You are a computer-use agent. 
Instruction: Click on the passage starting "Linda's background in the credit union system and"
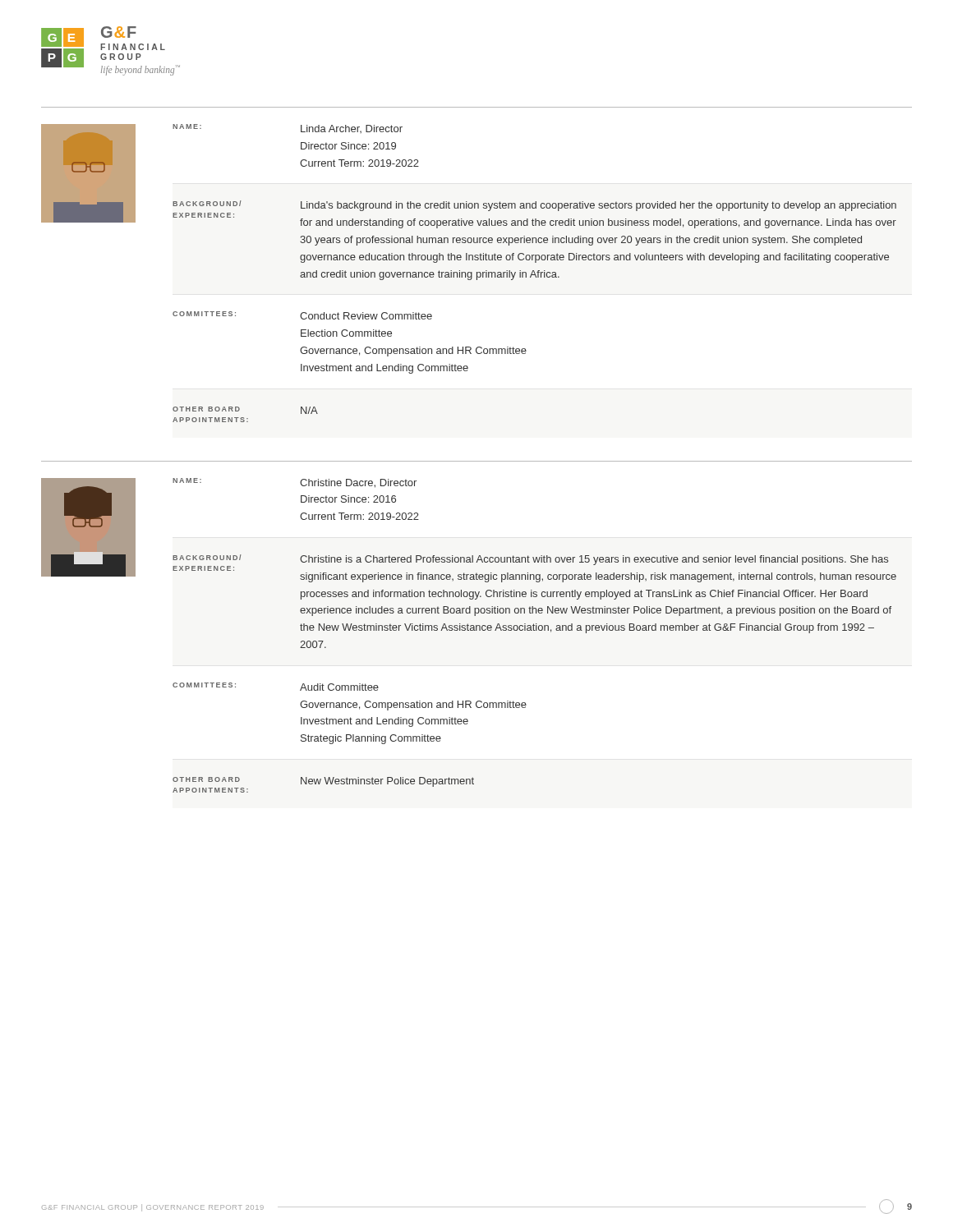pyautogui.click(x=598, y=239)
